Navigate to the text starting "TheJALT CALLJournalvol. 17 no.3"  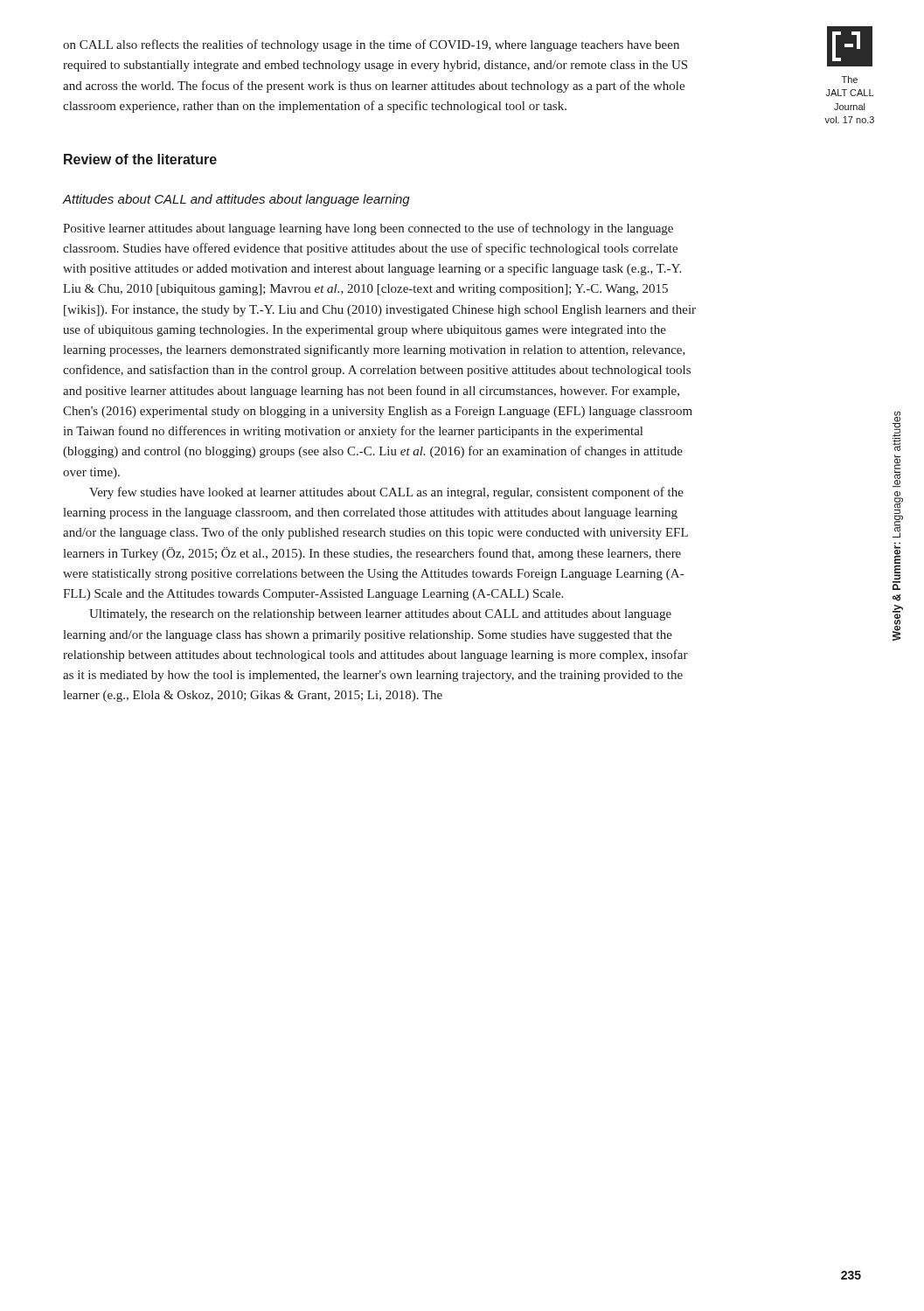850,100
